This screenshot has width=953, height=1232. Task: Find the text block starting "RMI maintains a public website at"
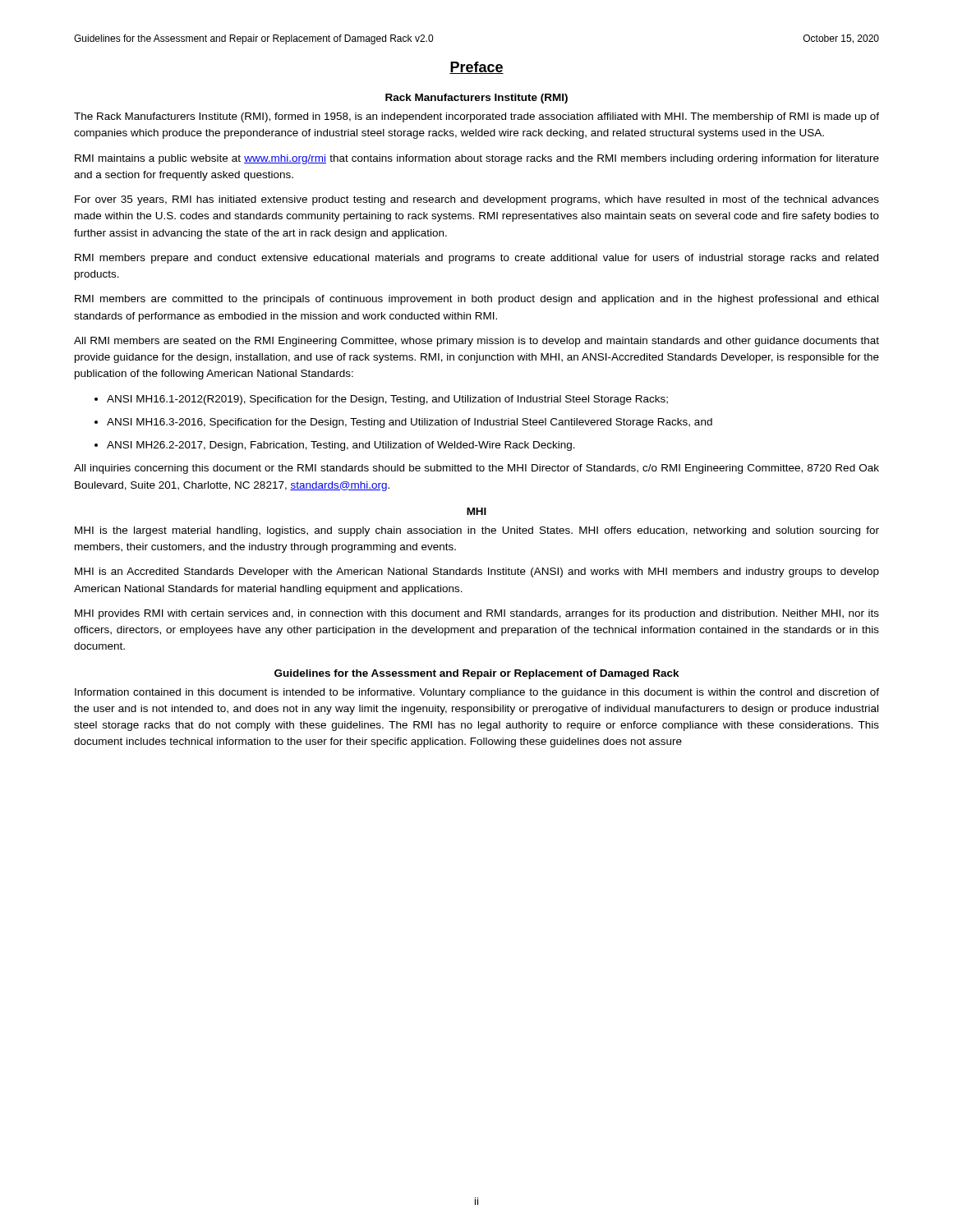pos(476,166)
